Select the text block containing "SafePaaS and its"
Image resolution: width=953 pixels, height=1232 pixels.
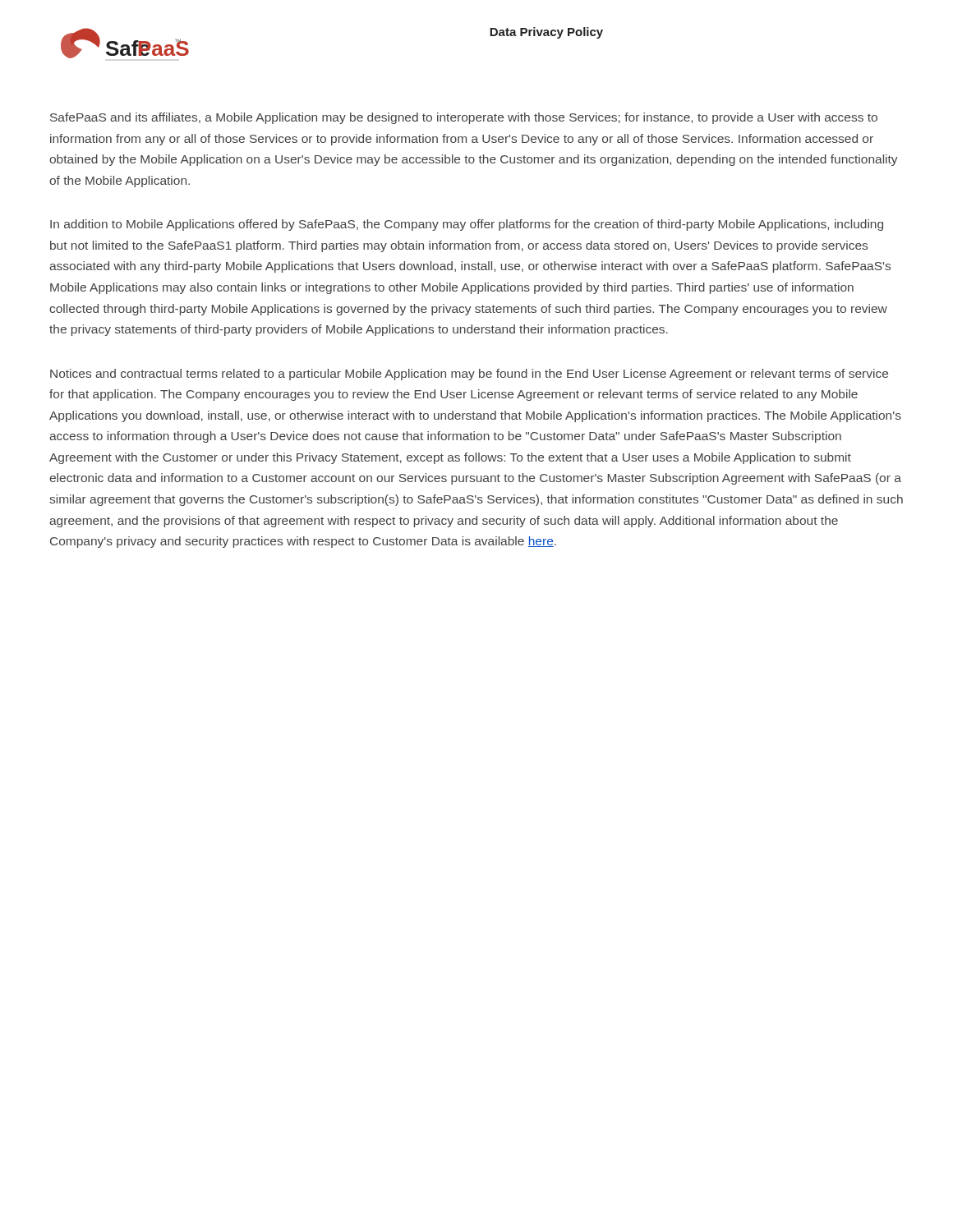[473, 149]
